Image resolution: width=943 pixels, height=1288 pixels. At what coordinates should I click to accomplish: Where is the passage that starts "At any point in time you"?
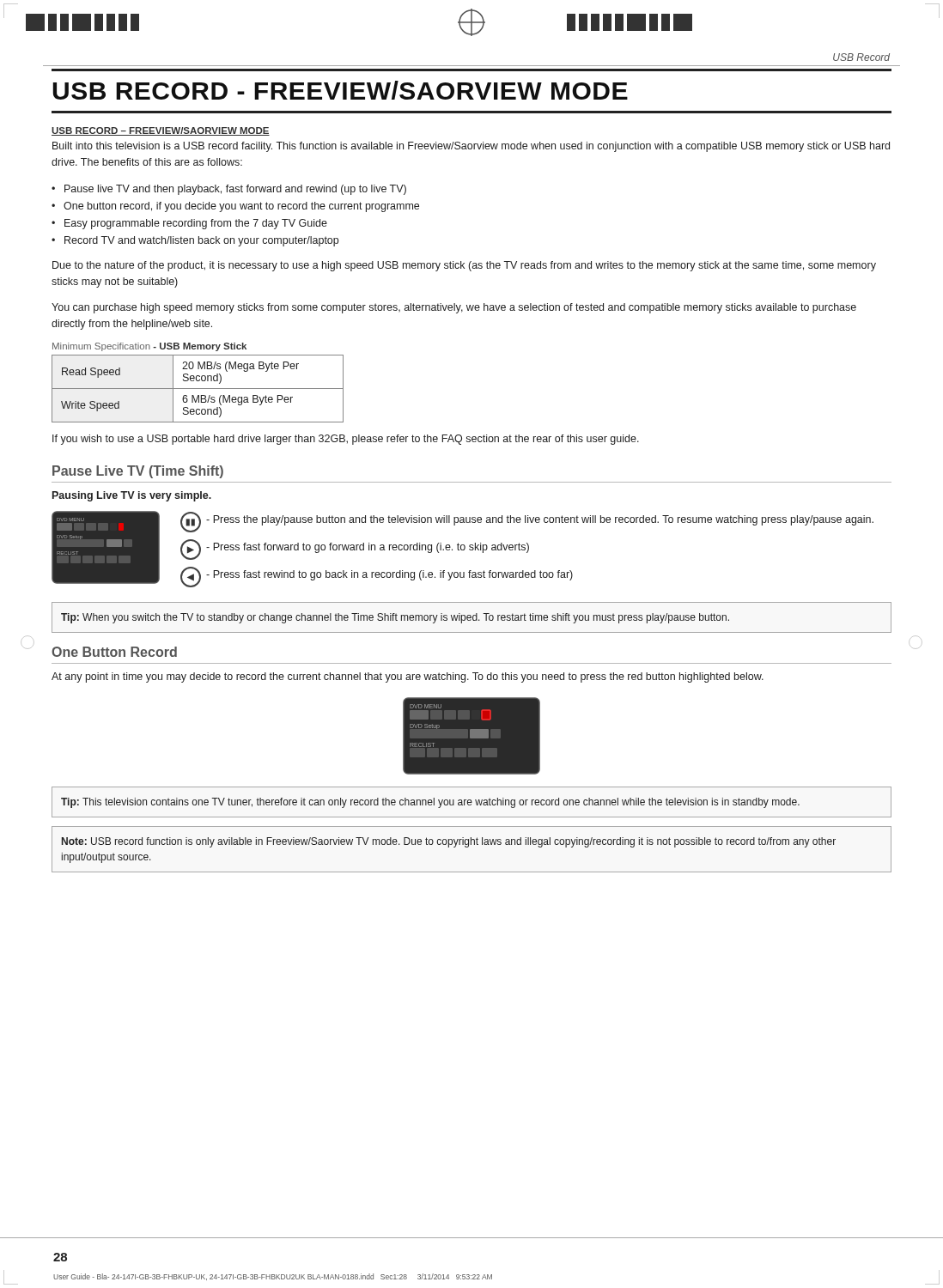408,677
